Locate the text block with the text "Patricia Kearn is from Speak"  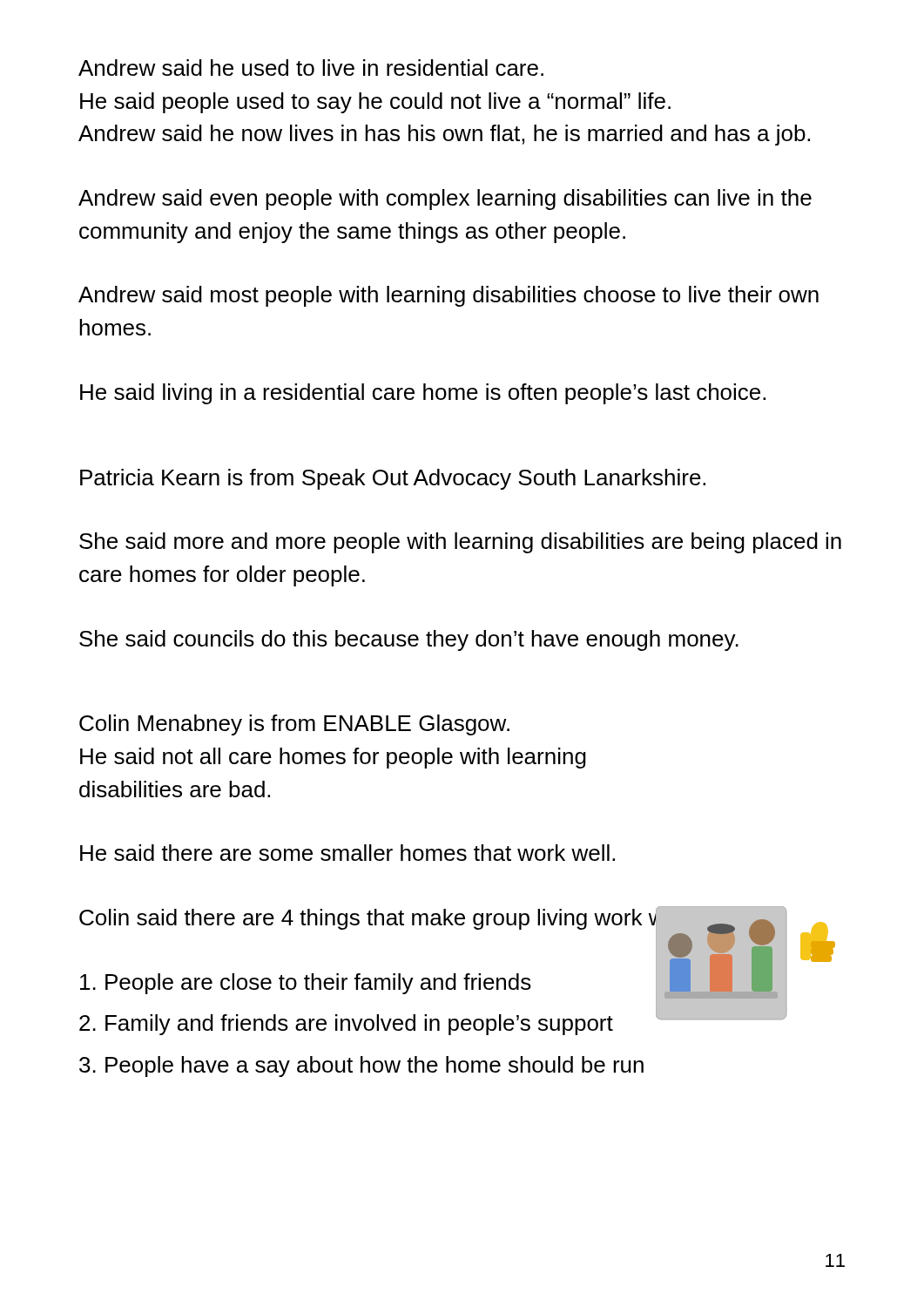pyautogui.click(x=393, y=477)
